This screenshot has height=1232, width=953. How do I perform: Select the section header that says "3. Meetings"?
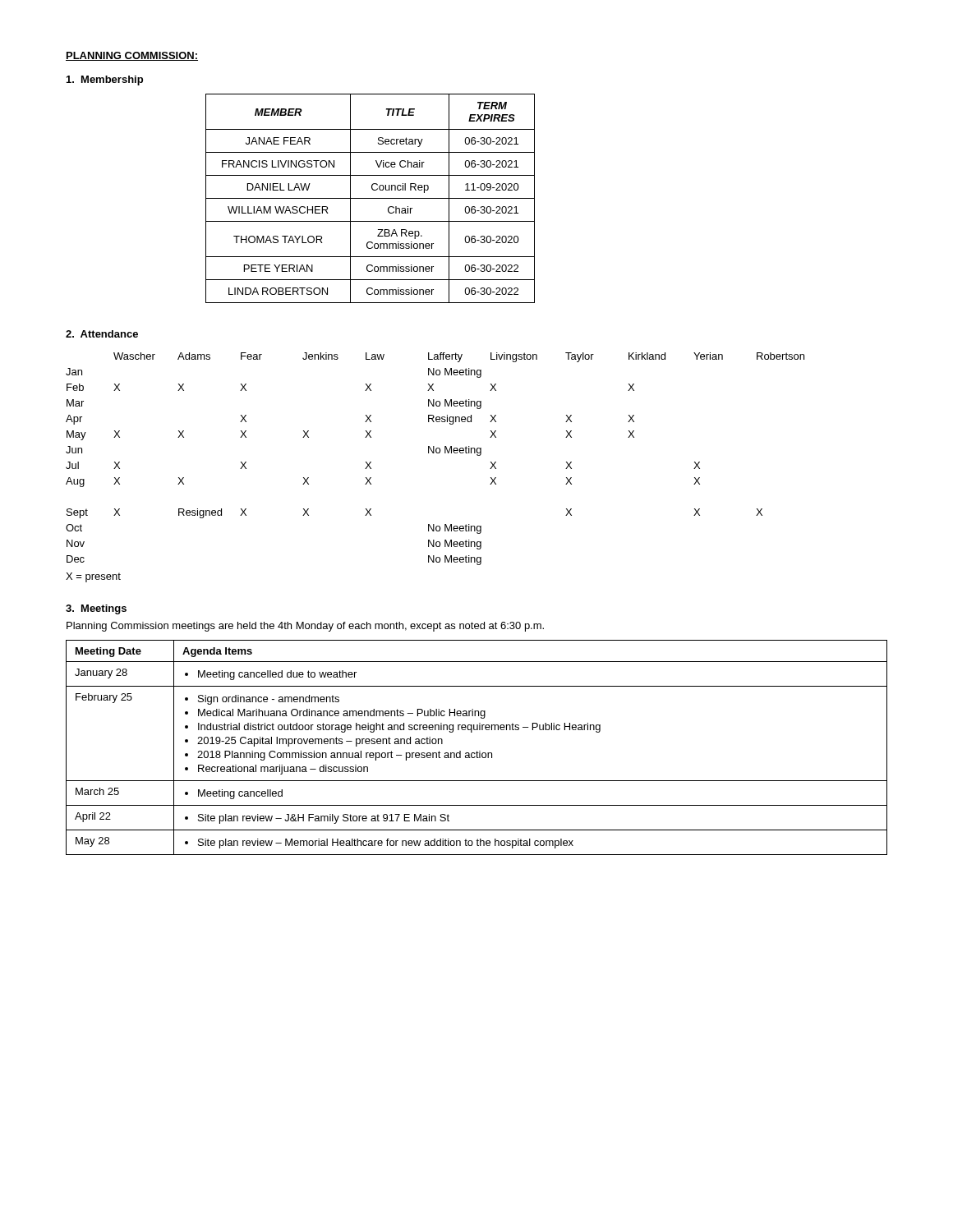(96, 608)
